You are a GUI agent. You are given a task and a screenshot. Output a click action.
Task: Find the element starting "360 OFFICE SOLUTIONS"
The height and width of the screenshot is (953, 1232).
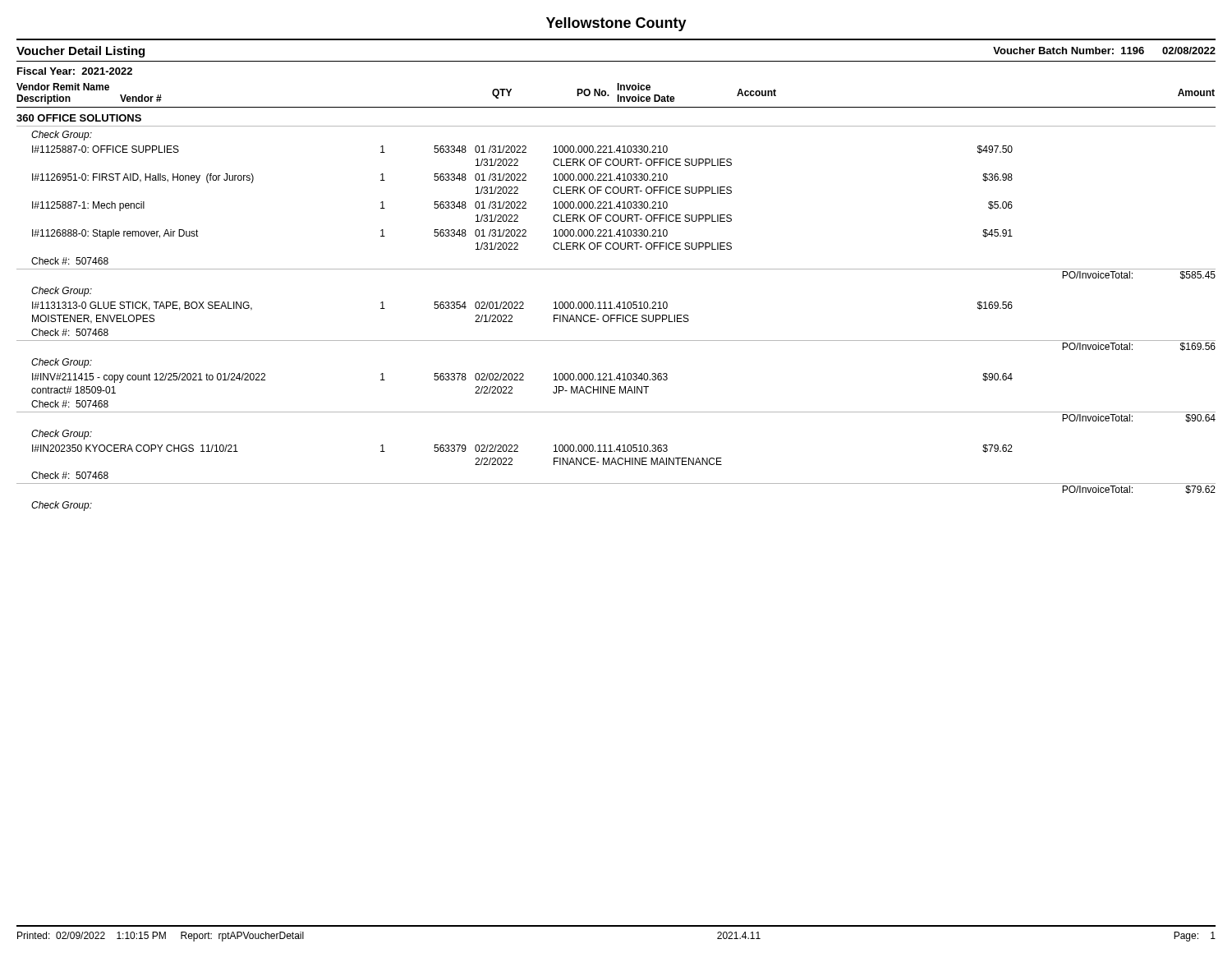pos(79,118)
